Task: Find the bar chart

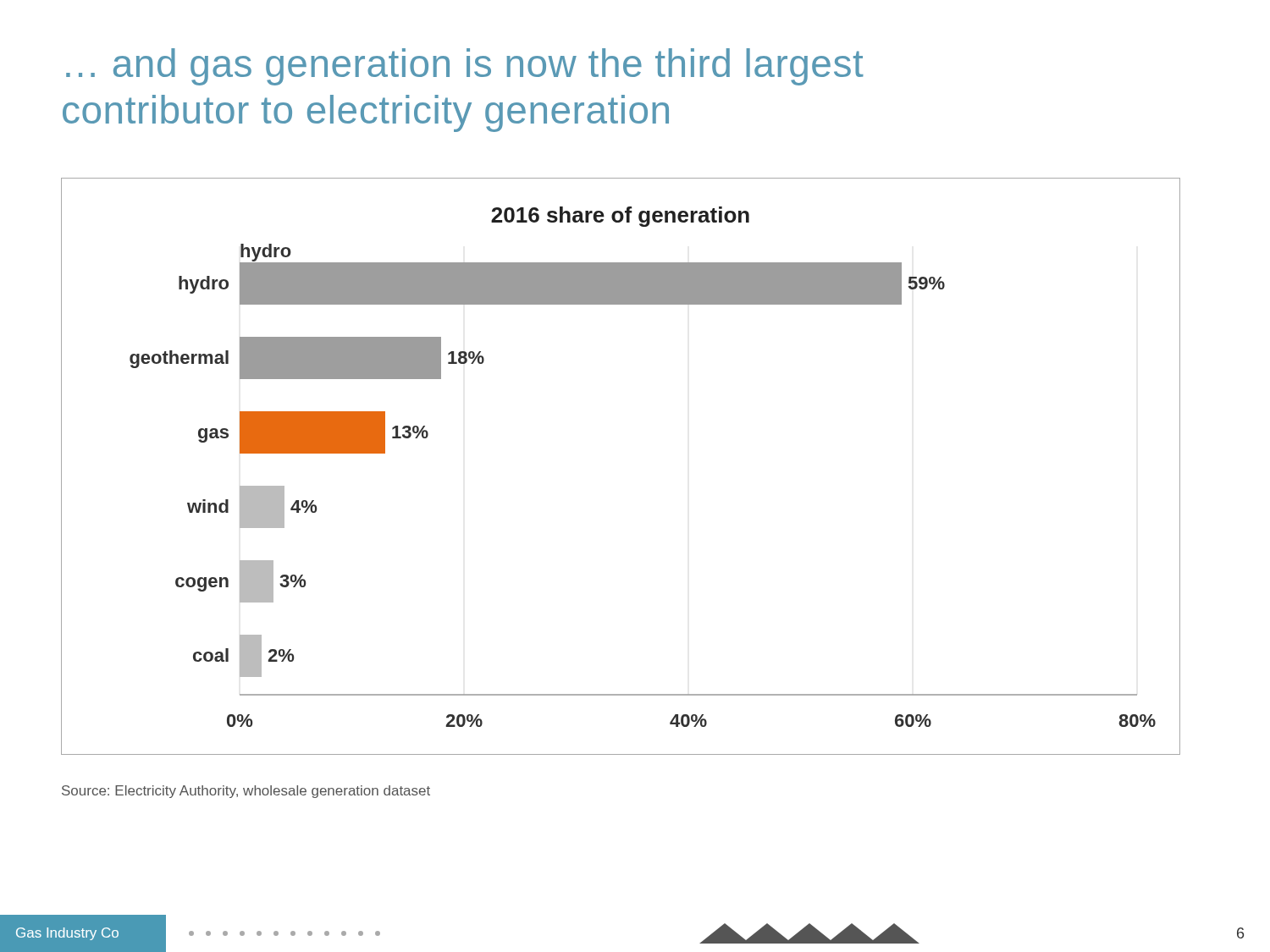Action: [x=621, y=466]
